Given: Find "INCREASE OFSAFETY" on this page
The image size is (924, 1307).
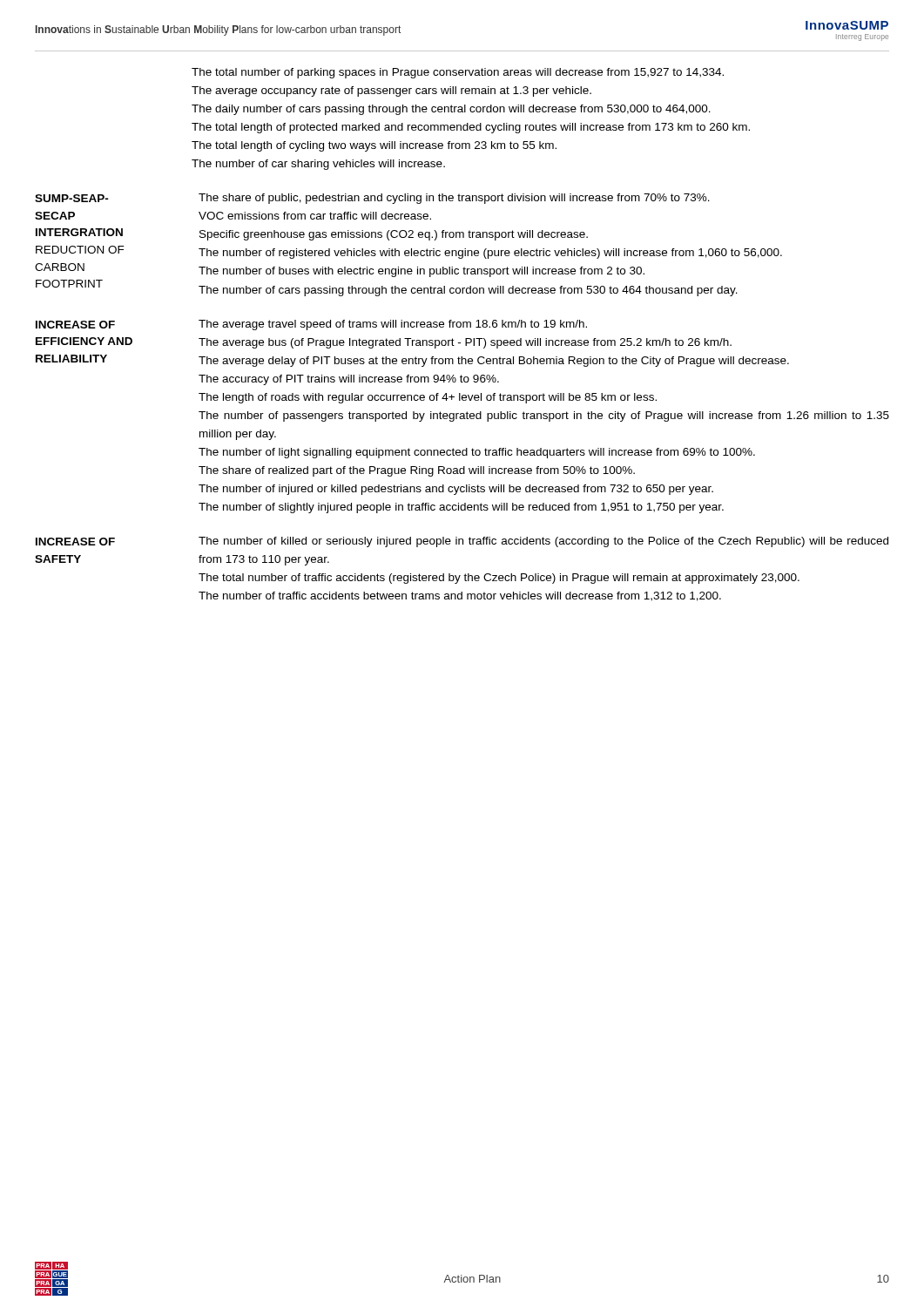Looking at the screenshot, I should [75, 550].
